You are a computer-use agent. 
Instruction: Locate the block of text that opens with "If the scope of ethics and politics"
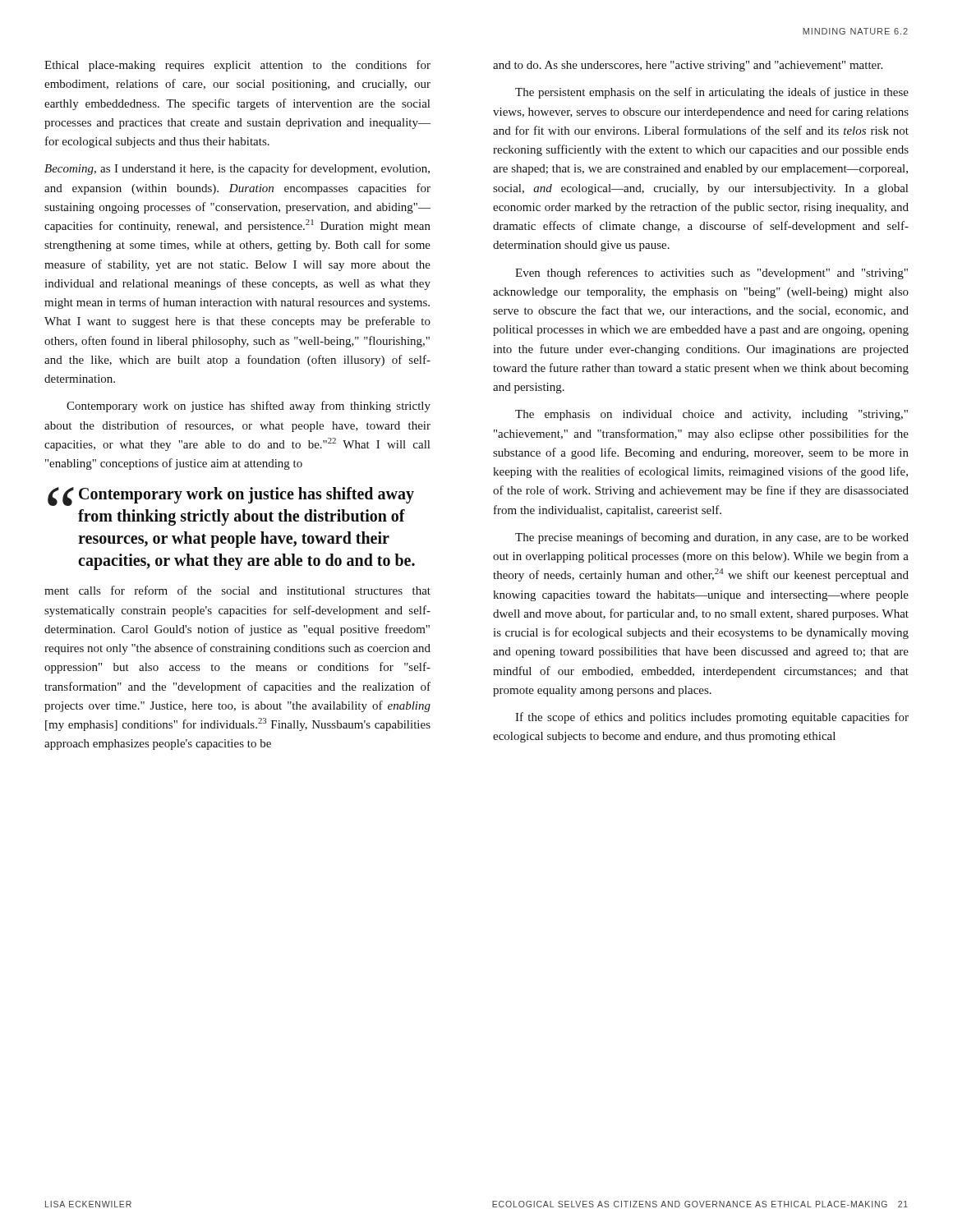tap(701, 727)
